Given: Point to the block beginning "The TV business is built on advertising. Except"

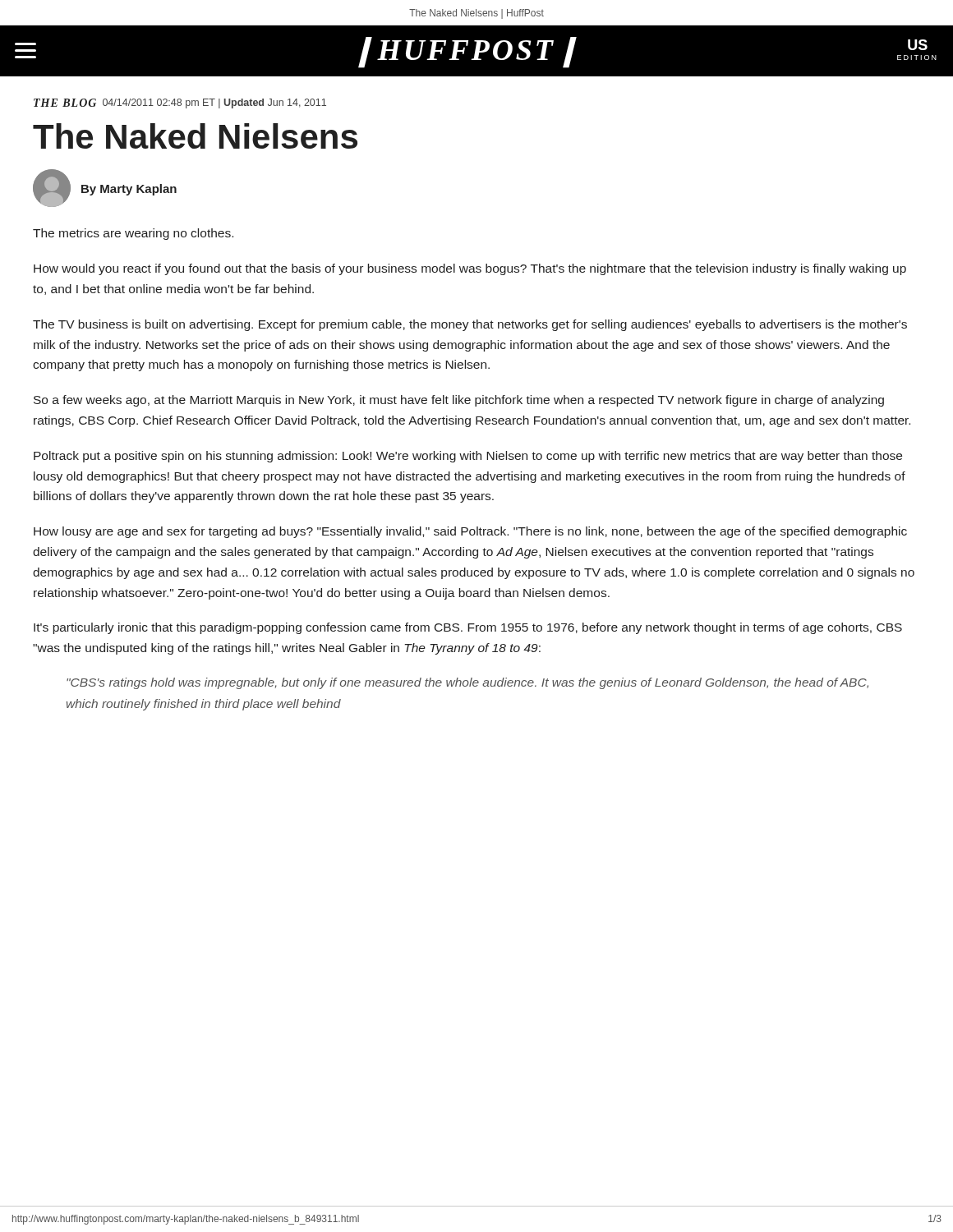Looking at the screenshot, I should 470,344.
